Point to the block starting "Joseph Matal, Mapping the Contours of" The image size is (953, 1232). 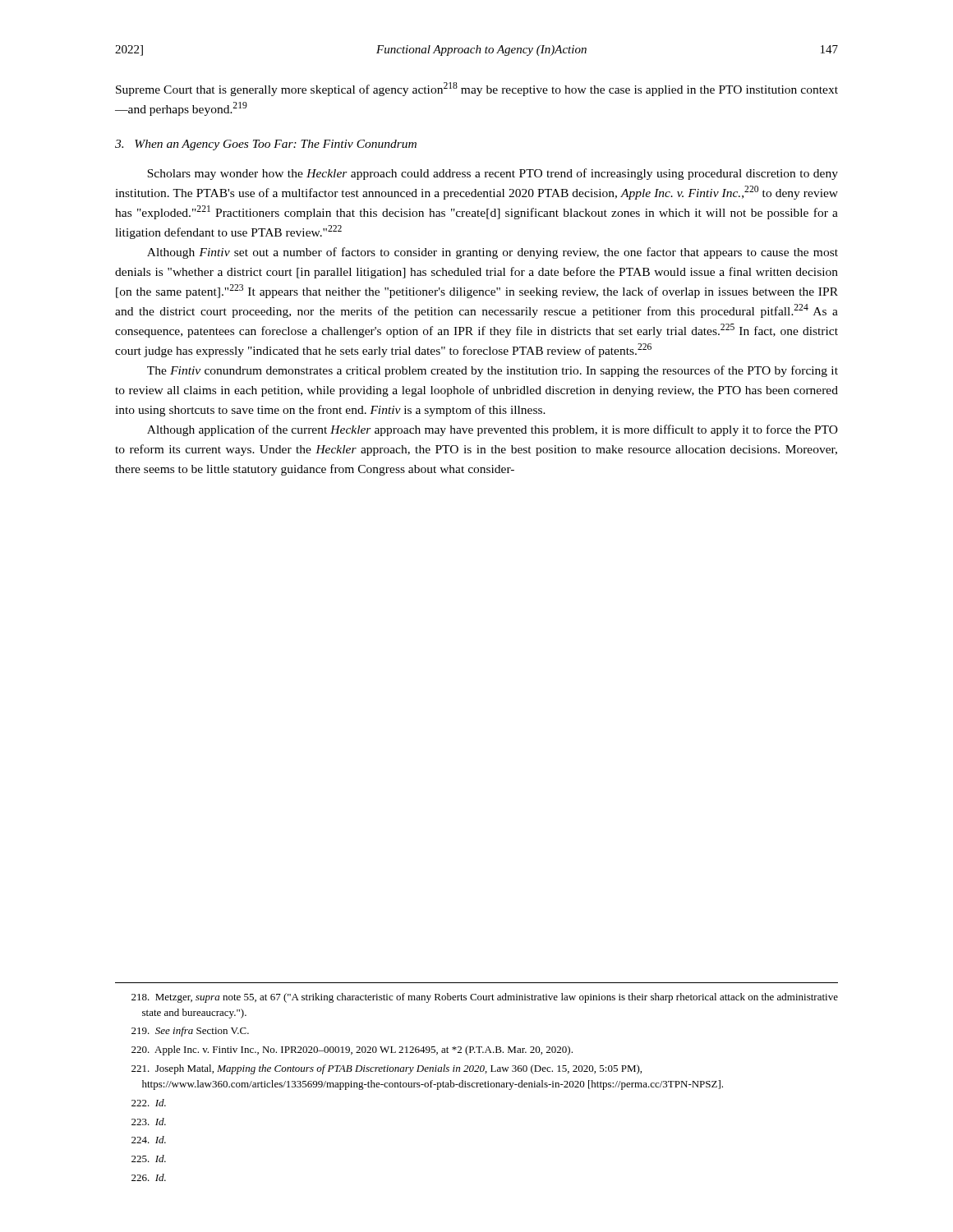[419, 1076]
